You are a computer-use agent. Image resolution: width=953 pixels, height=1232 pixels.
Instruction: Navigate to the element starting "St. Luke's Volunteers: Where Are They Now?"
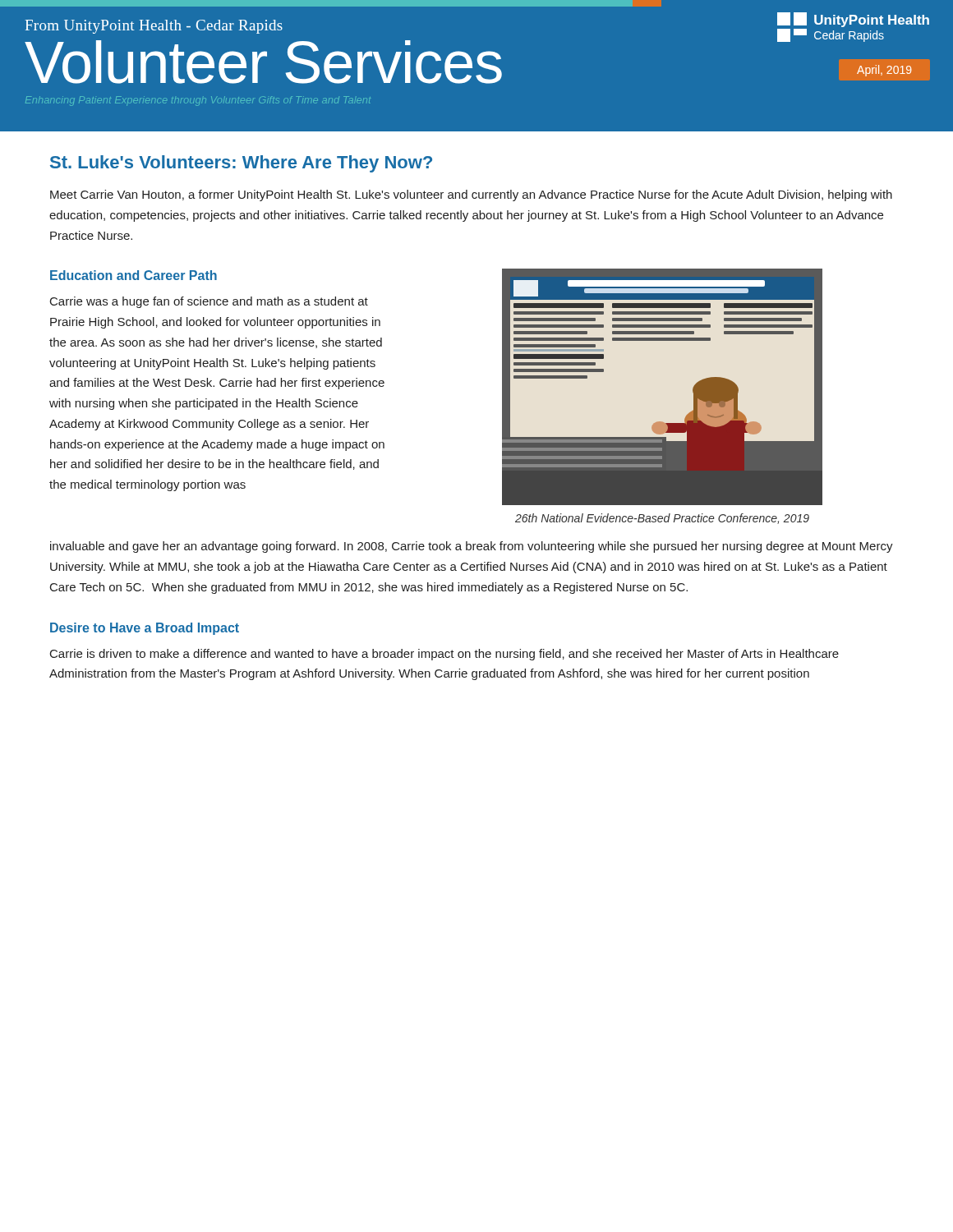pyautogui.click(x=241, y=164)
